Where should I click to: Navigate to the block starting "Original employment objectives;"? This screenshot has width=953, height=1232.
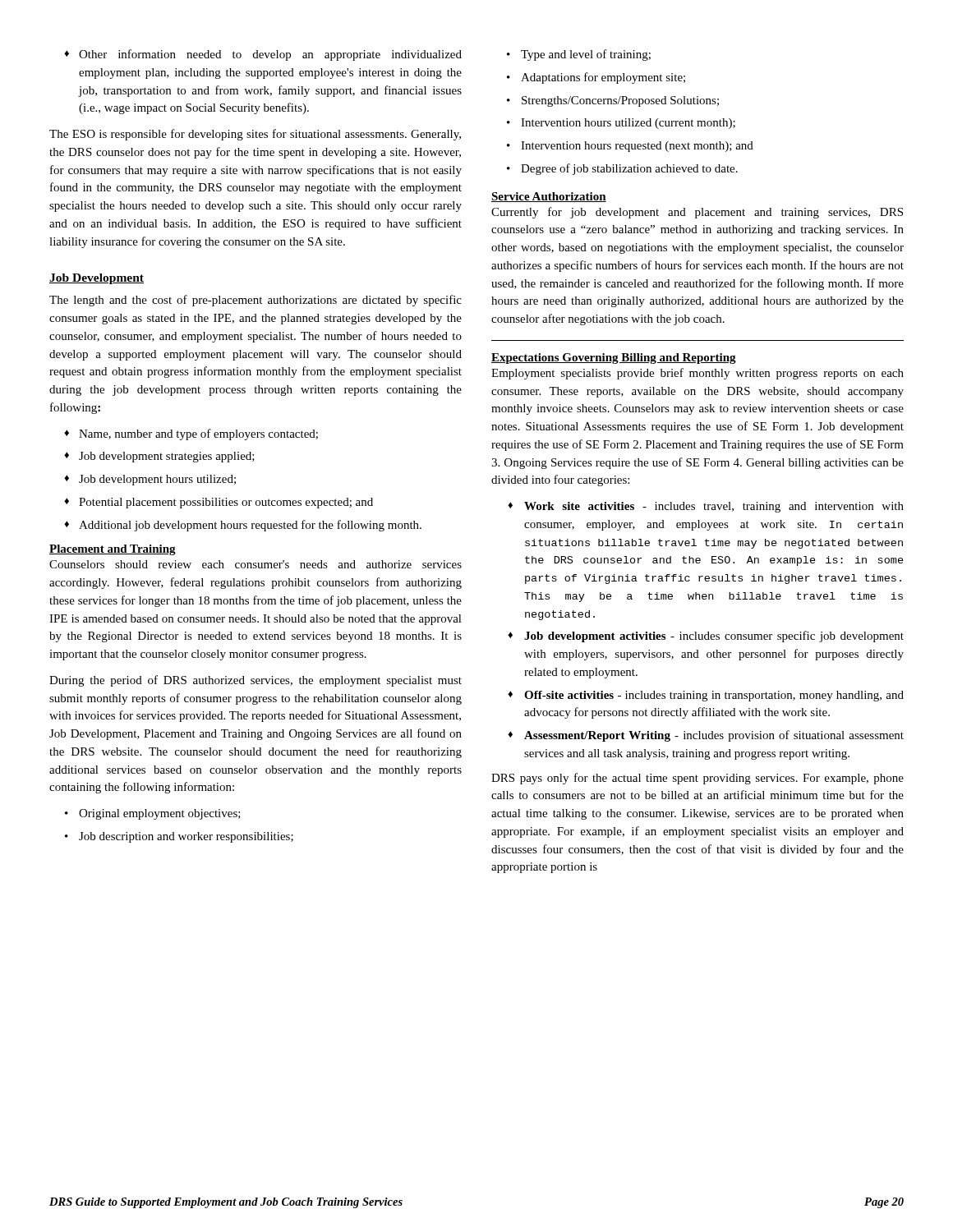point(153,814)
